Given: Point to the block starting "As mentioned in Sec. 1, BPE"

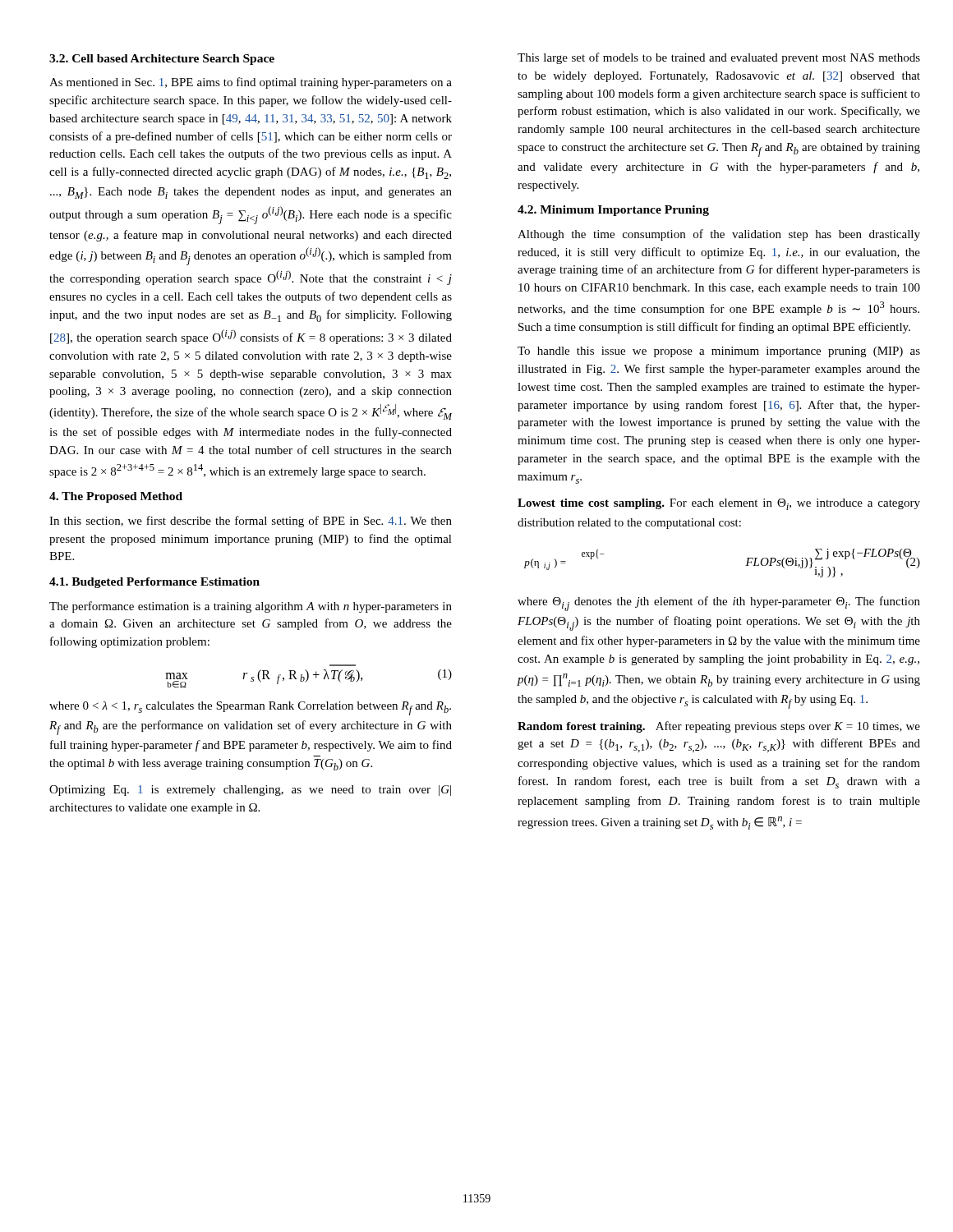Looking at the screenshot, I should click(x=251, y=278).
